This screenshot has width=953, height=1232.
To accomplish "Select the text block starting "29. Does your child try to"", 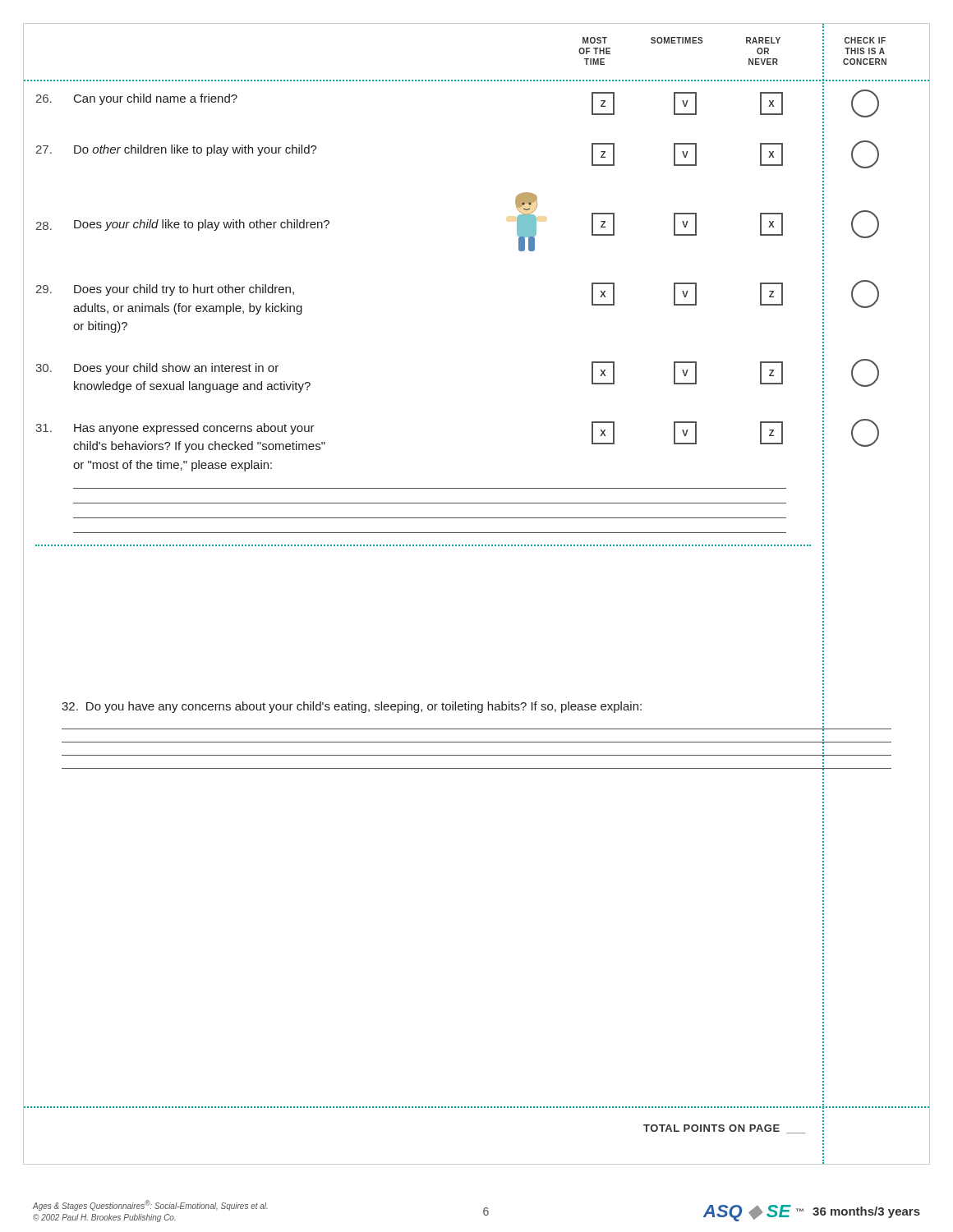I will pos(157,293).
